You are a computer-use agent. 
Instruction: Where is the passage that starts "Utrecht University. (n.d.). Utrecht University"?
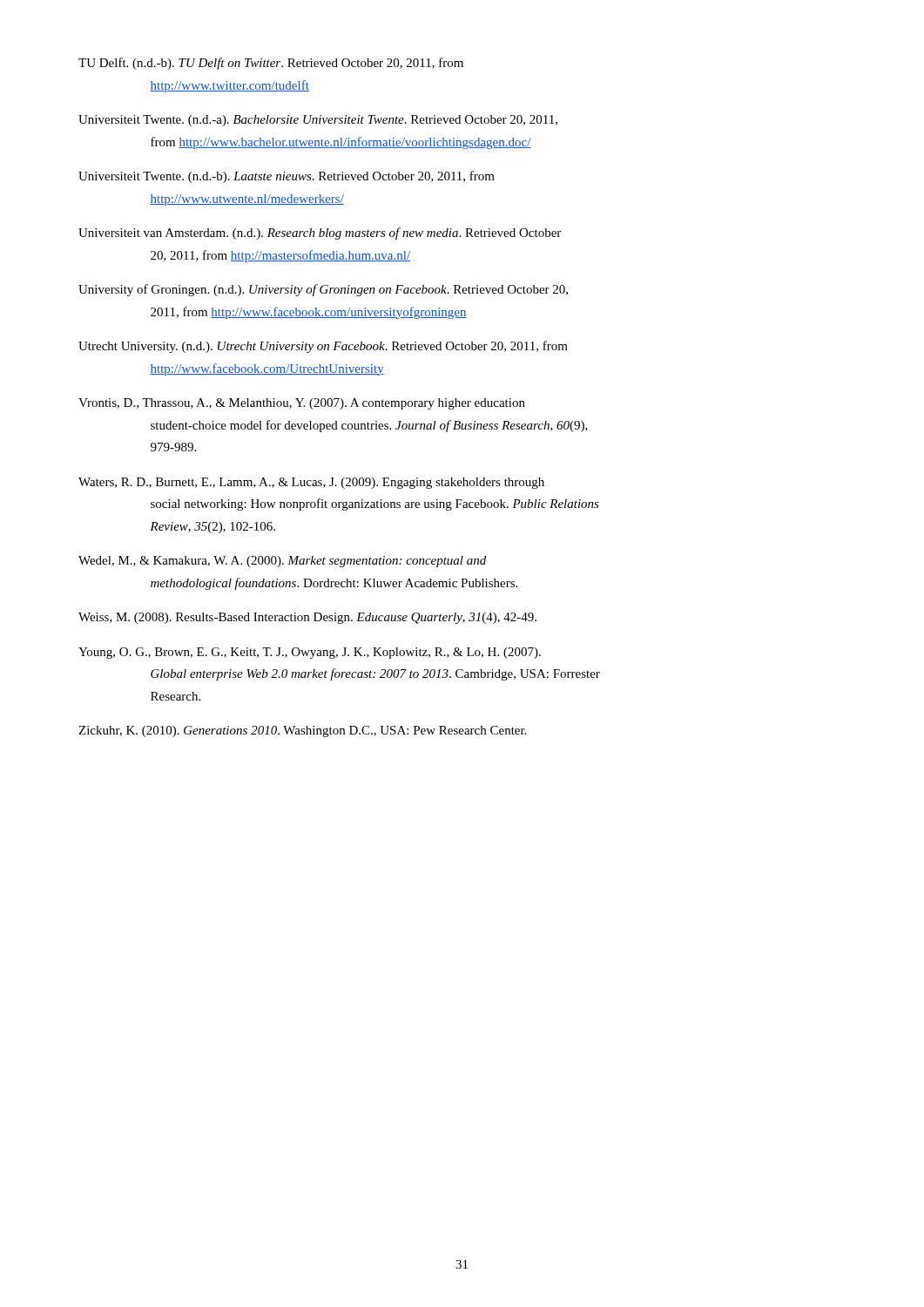tap(323, 357)
